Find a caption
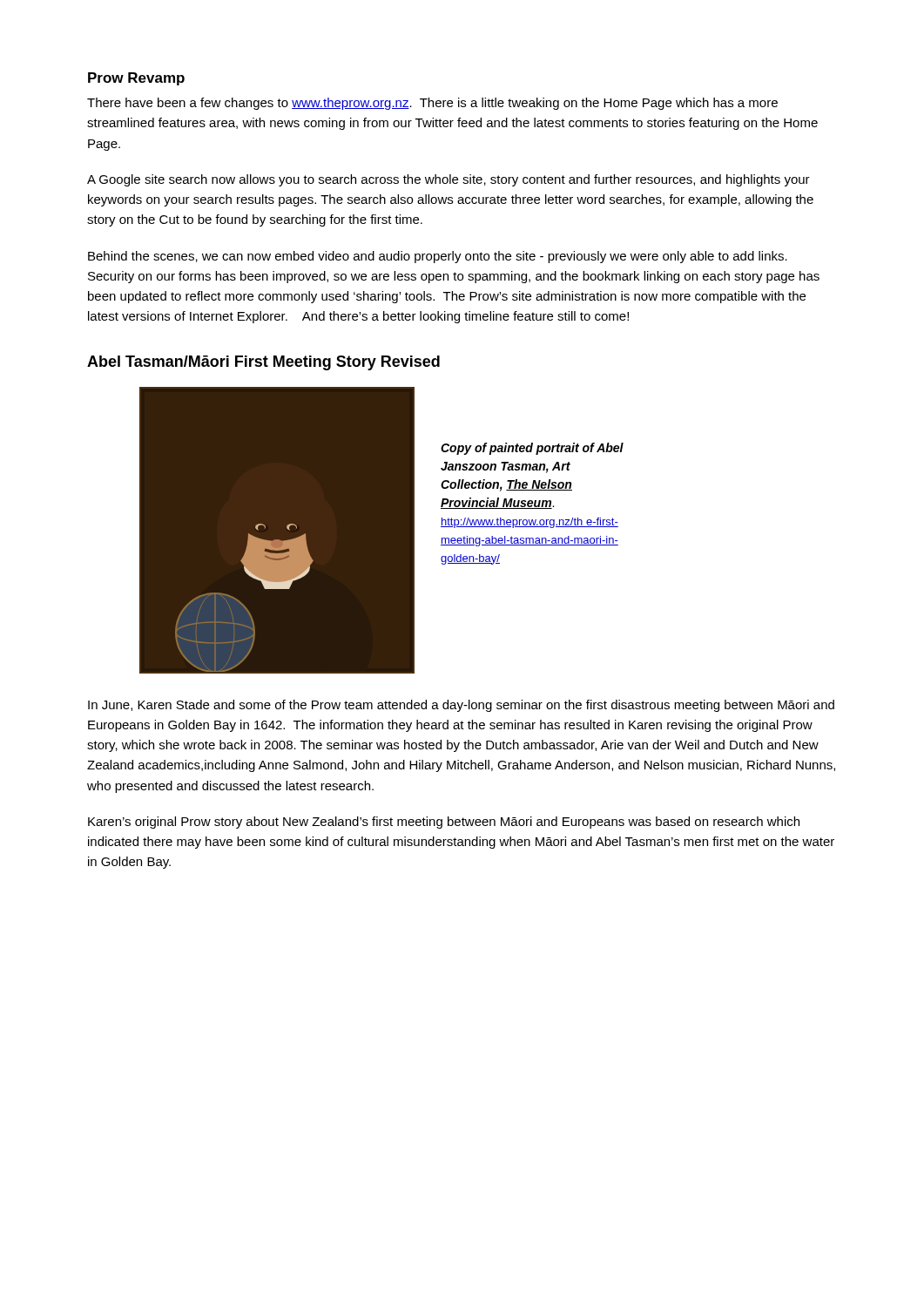Viewport: 924px width, 1307px height. click(x=532, y=502)
